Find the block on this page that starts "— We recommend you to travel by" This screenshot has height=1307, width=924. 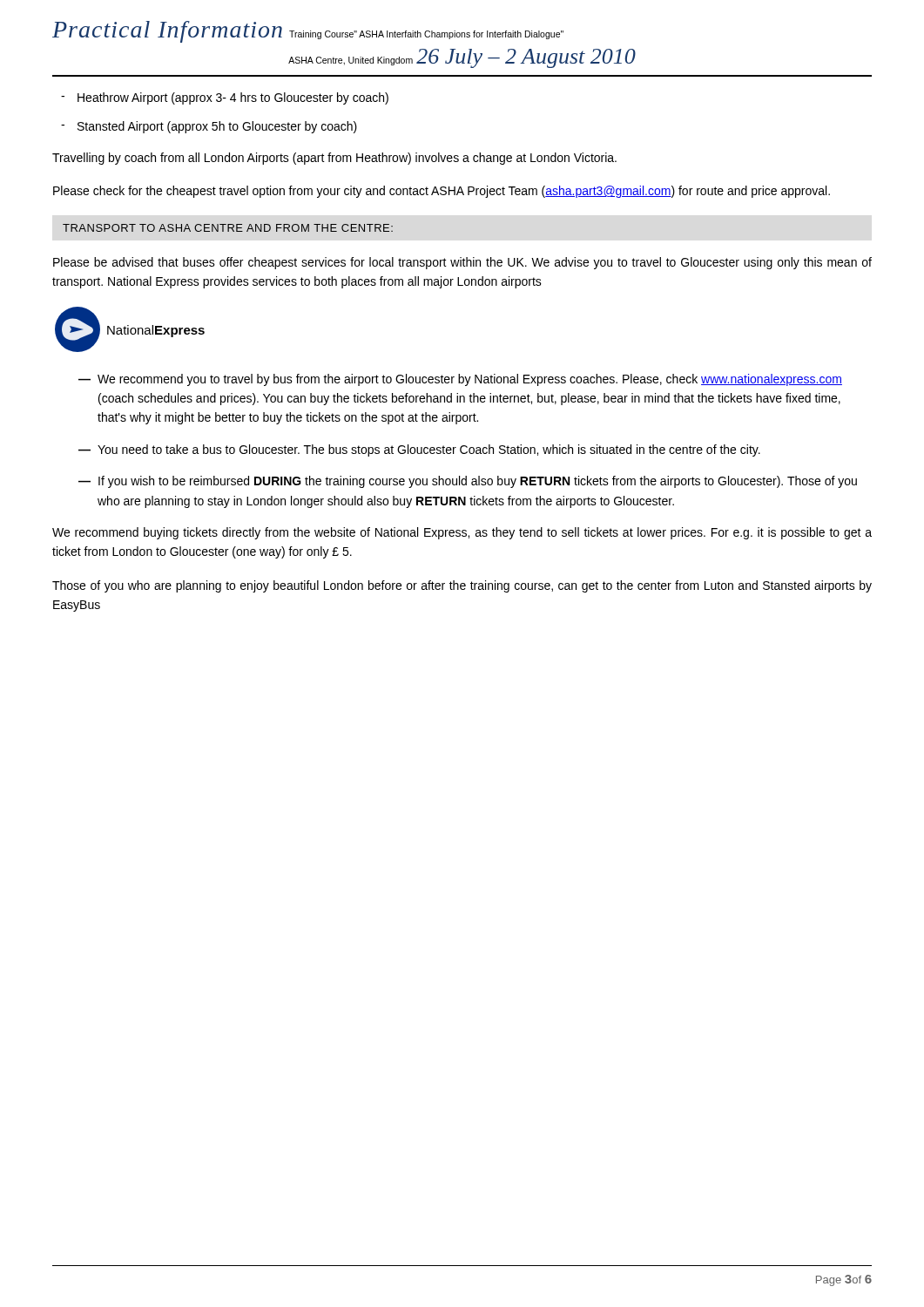475,398
